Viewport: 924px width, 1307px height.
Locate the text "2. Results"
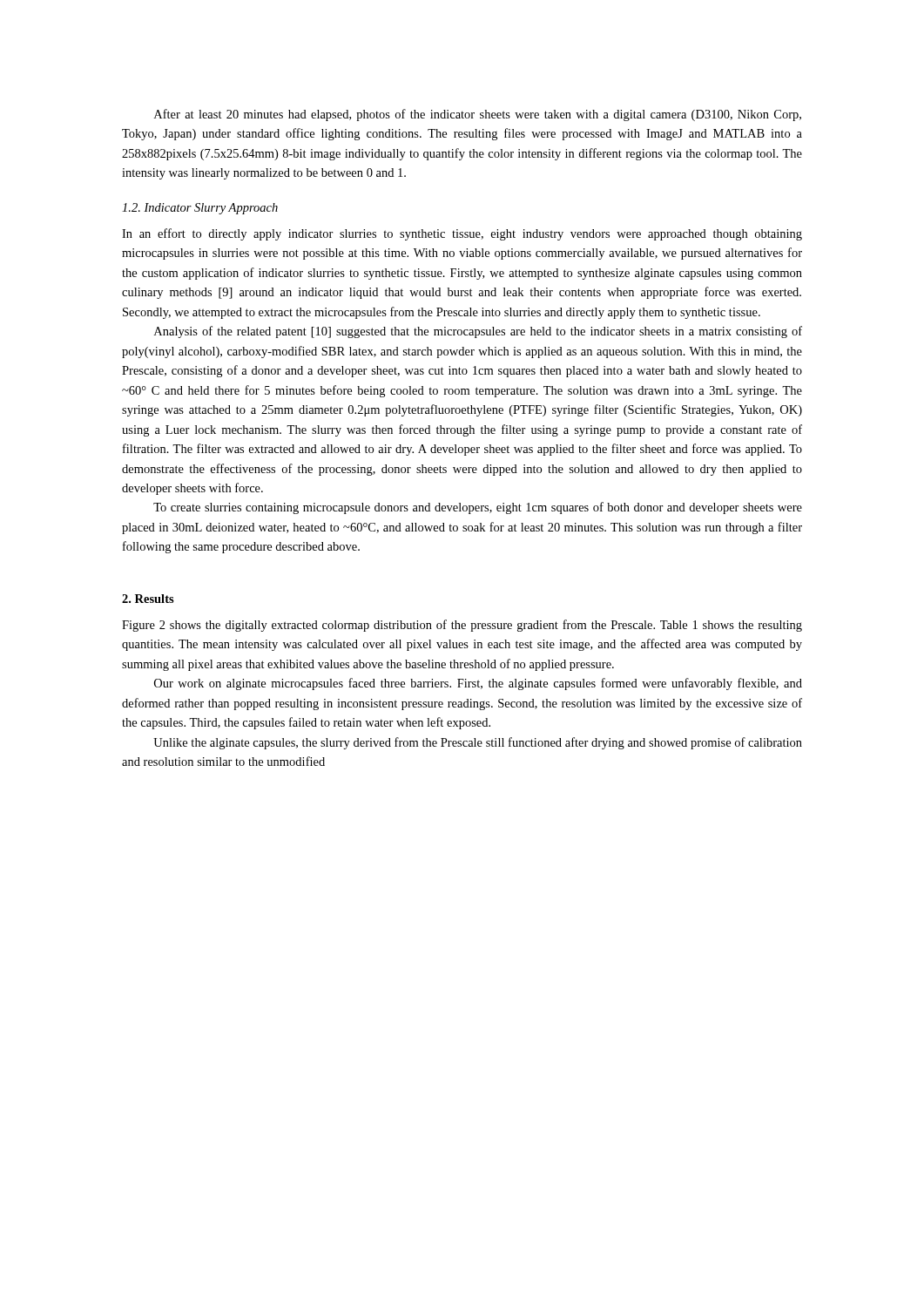tap(148, 598)
